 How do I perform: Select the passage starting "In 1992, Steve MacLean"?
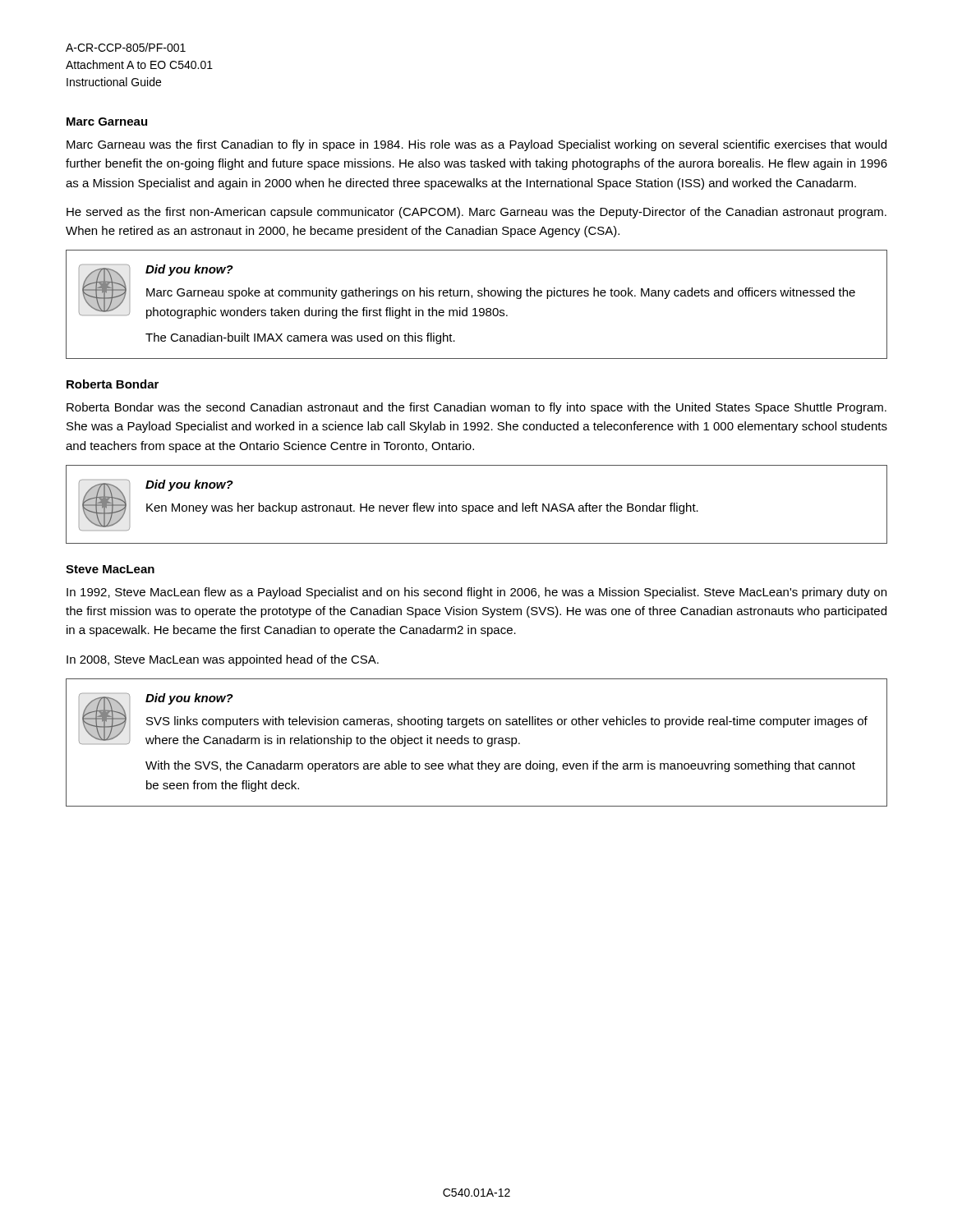pos(476,611)
